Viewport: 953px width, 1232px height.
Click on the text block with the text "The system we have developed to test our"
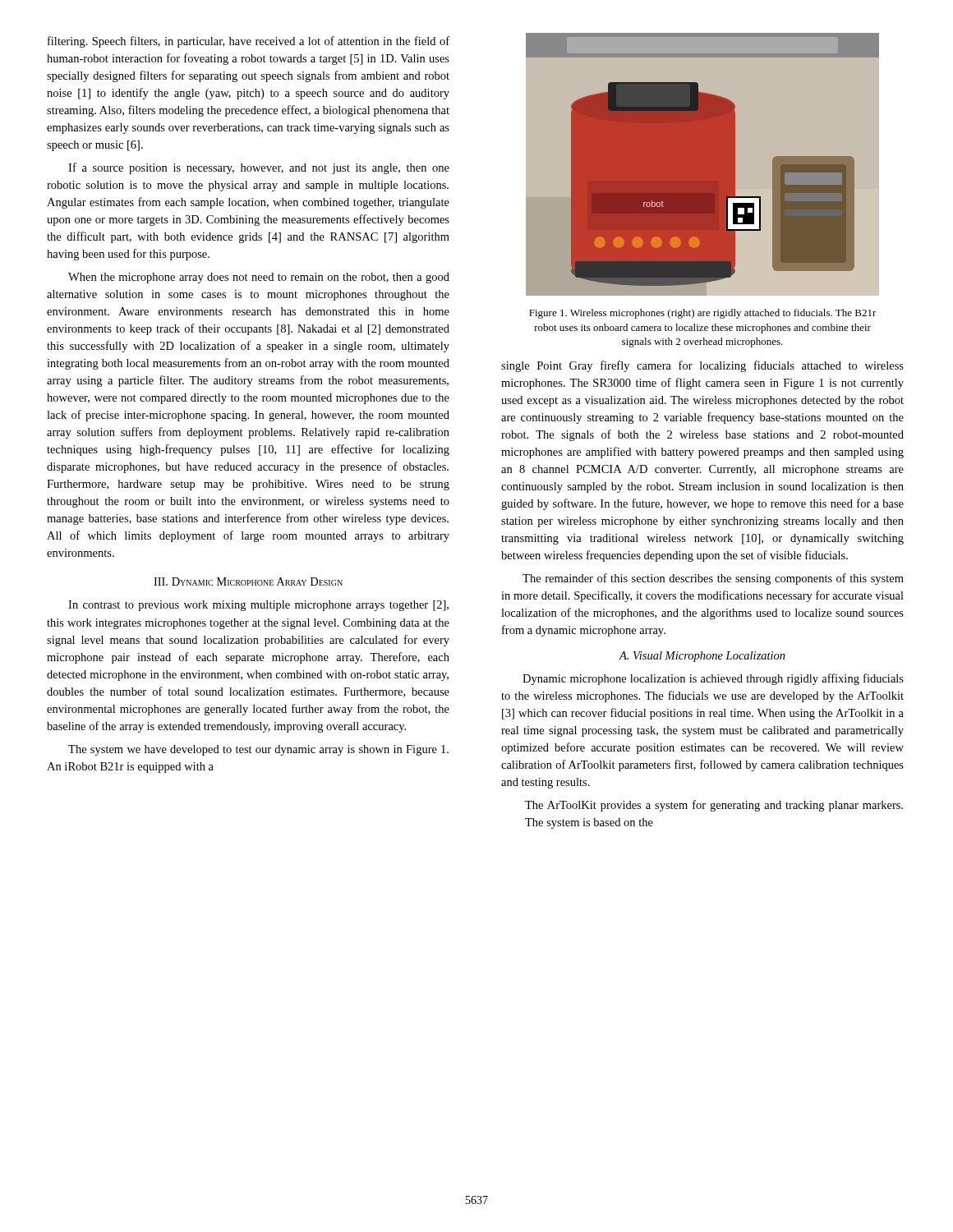[x=248, y=758]
